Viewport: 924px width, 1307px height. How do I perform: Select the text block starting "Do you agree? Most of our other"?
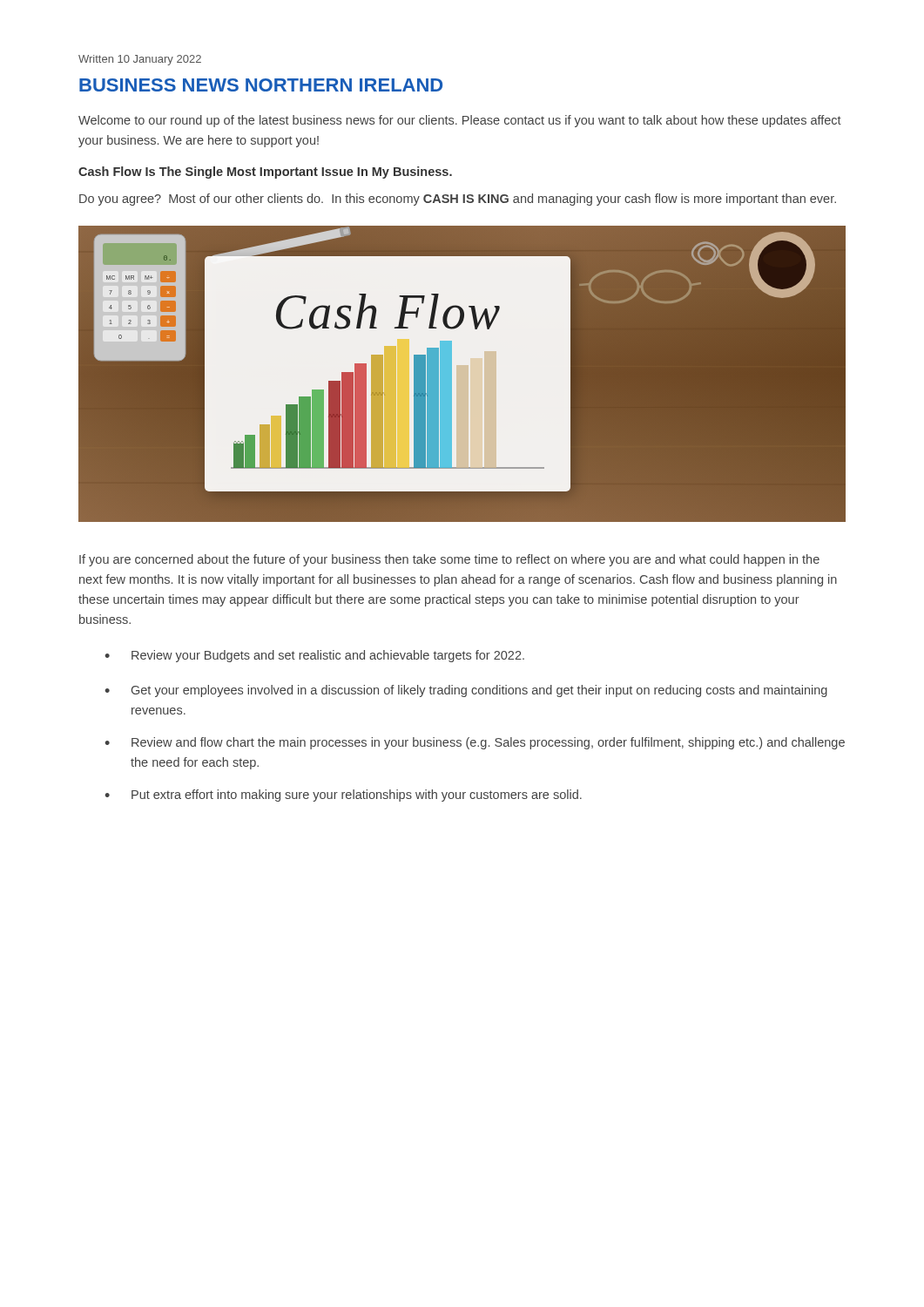(458, 199)
